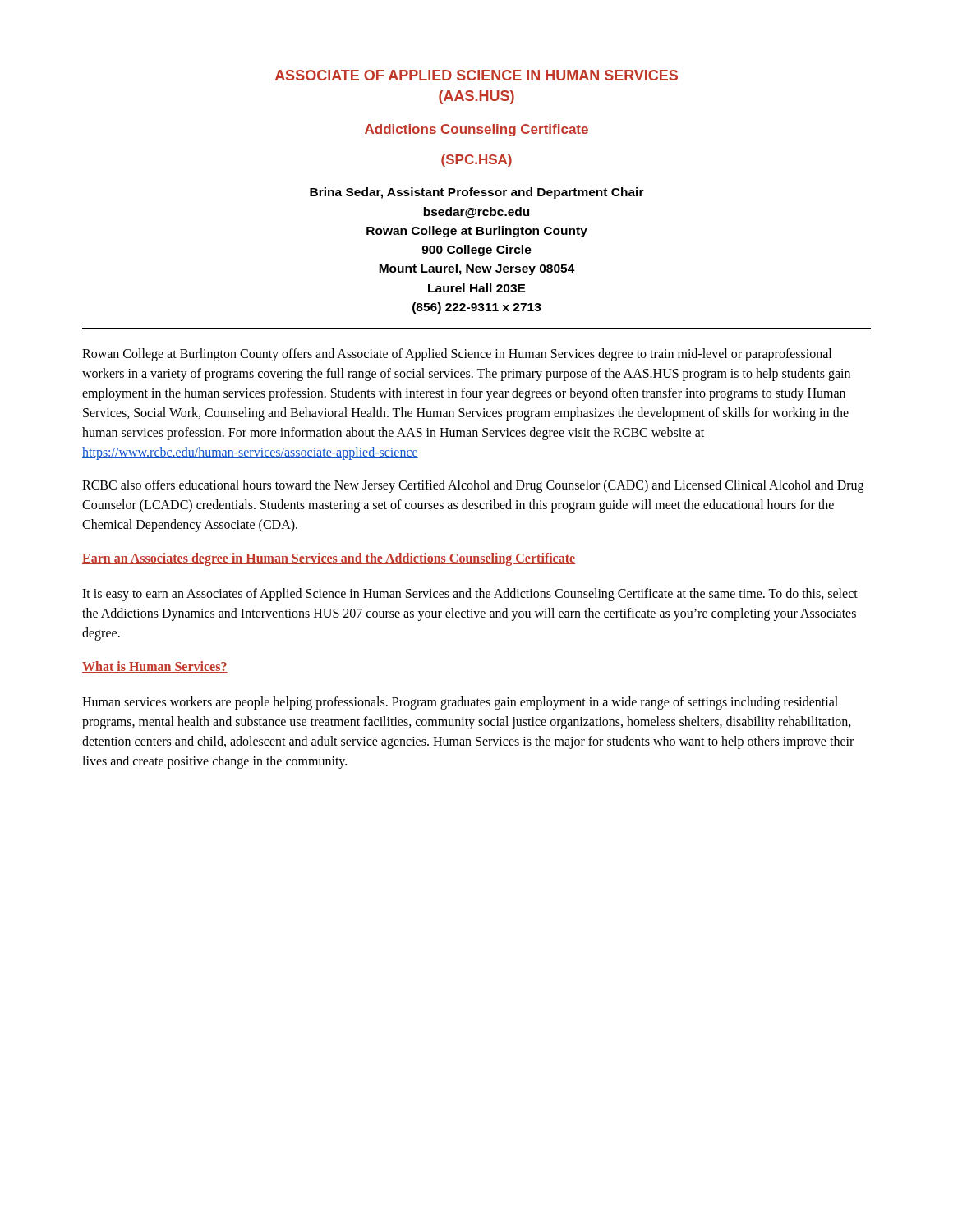Click the passage that begins "It is easy to"
The image size is (953, 1232).
pos(470,613)
